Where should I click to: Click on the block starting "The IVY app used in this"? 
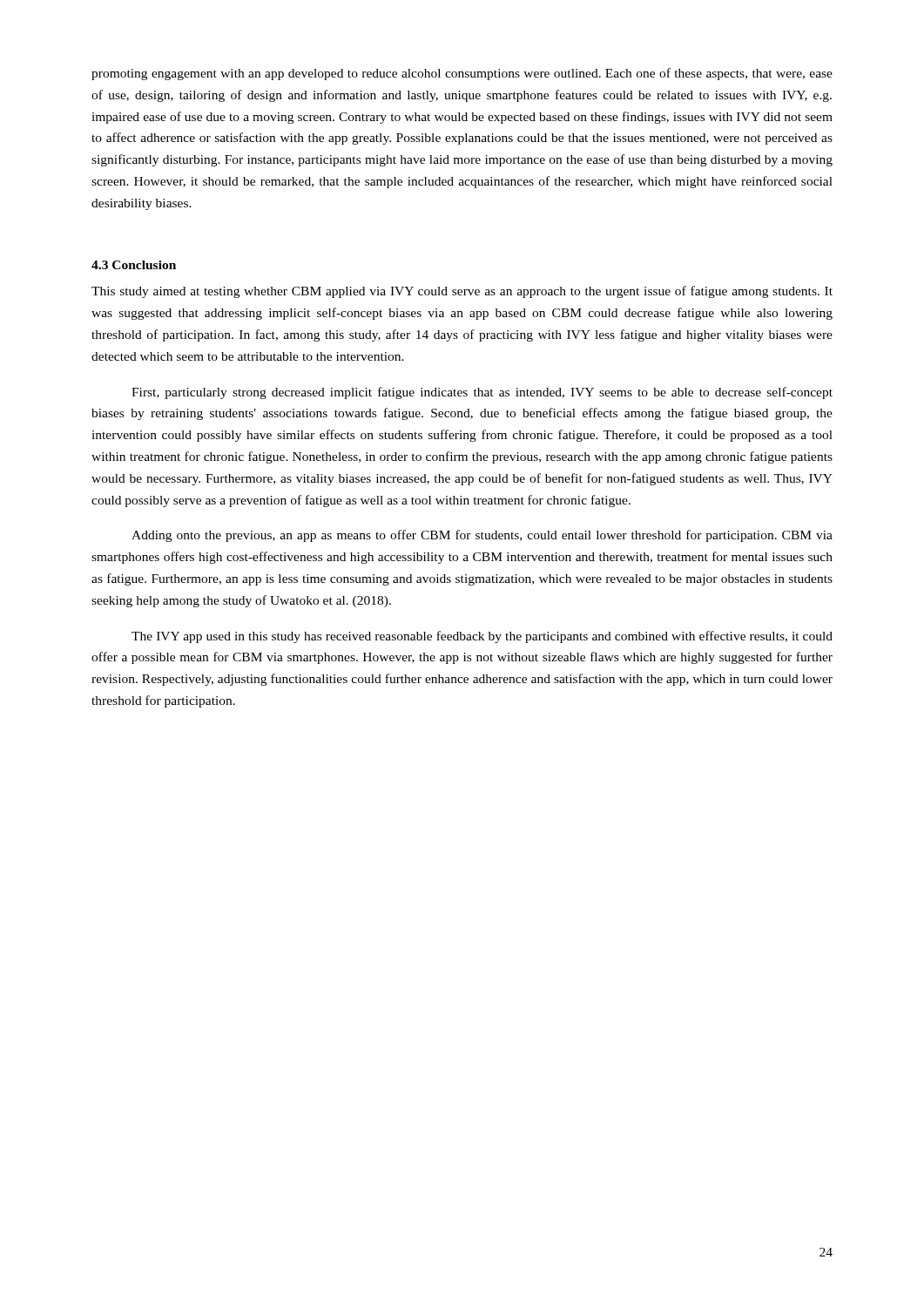pos(462,668)
